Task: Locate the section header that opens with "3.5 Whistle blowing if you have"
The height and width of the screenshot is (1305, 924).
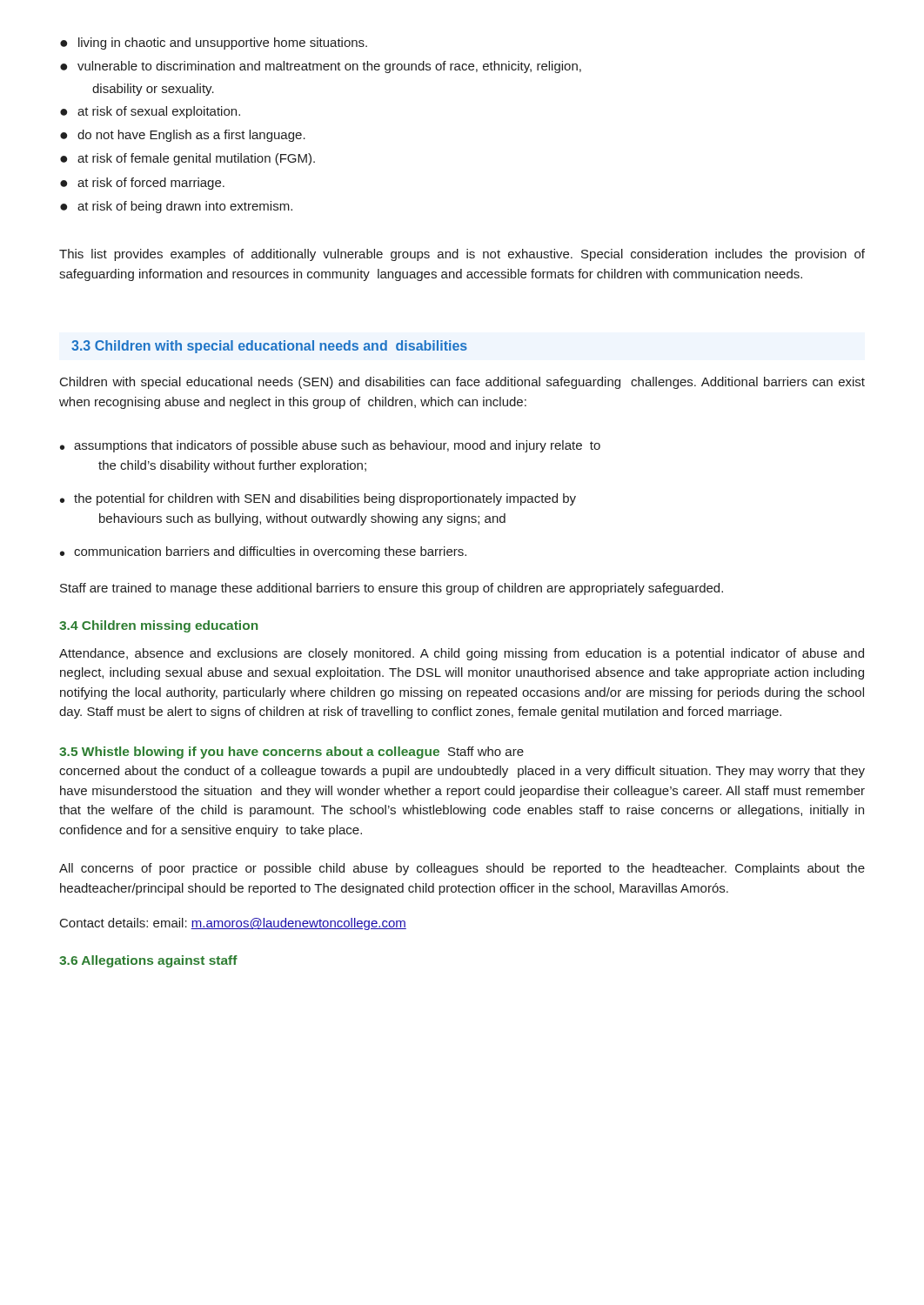Action: [x=462, y=751]
